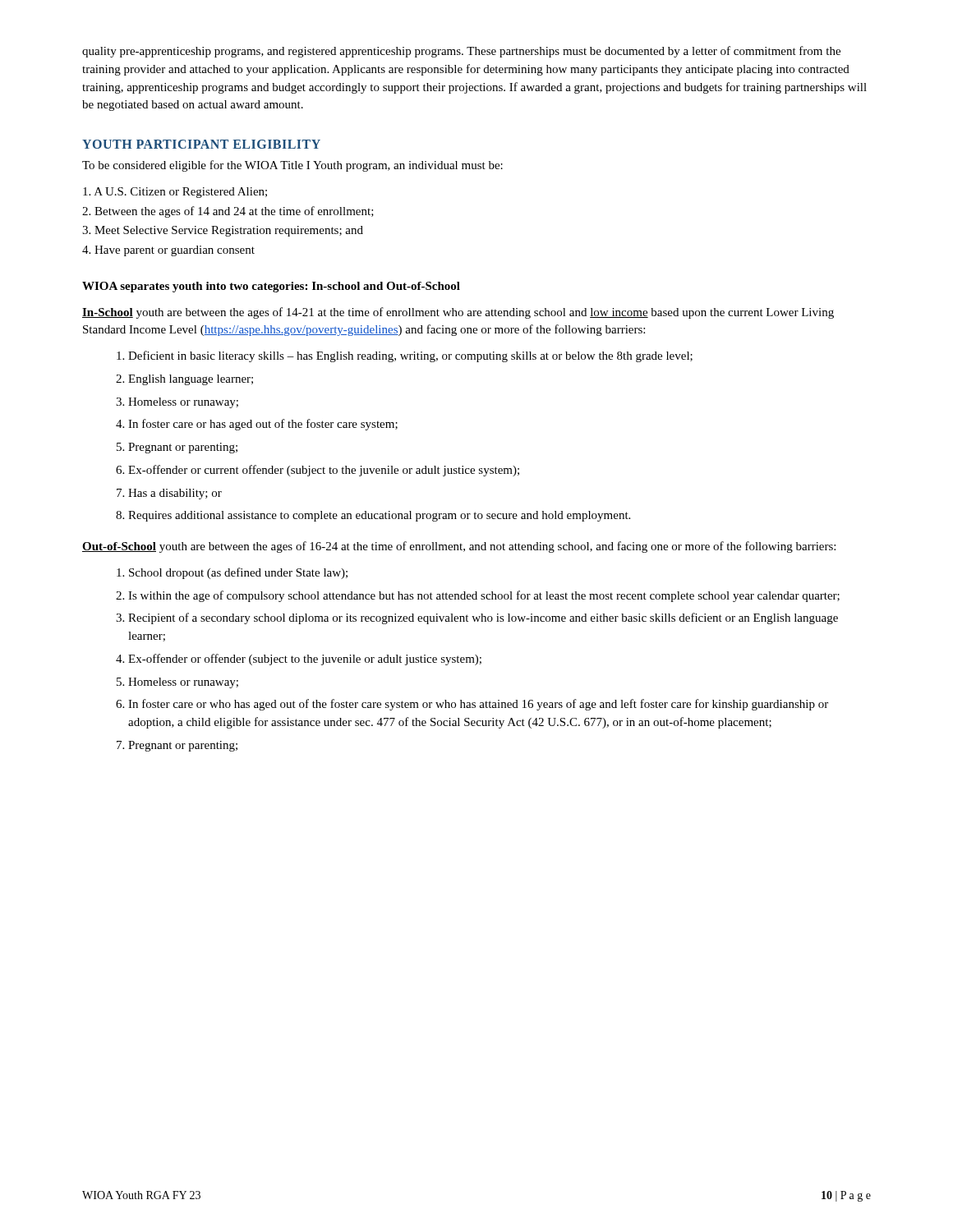Screen dimensions: 1232x953
Task: Locate the text block that says "WIOA separates youth into"
Action: (x=271, y=286)
